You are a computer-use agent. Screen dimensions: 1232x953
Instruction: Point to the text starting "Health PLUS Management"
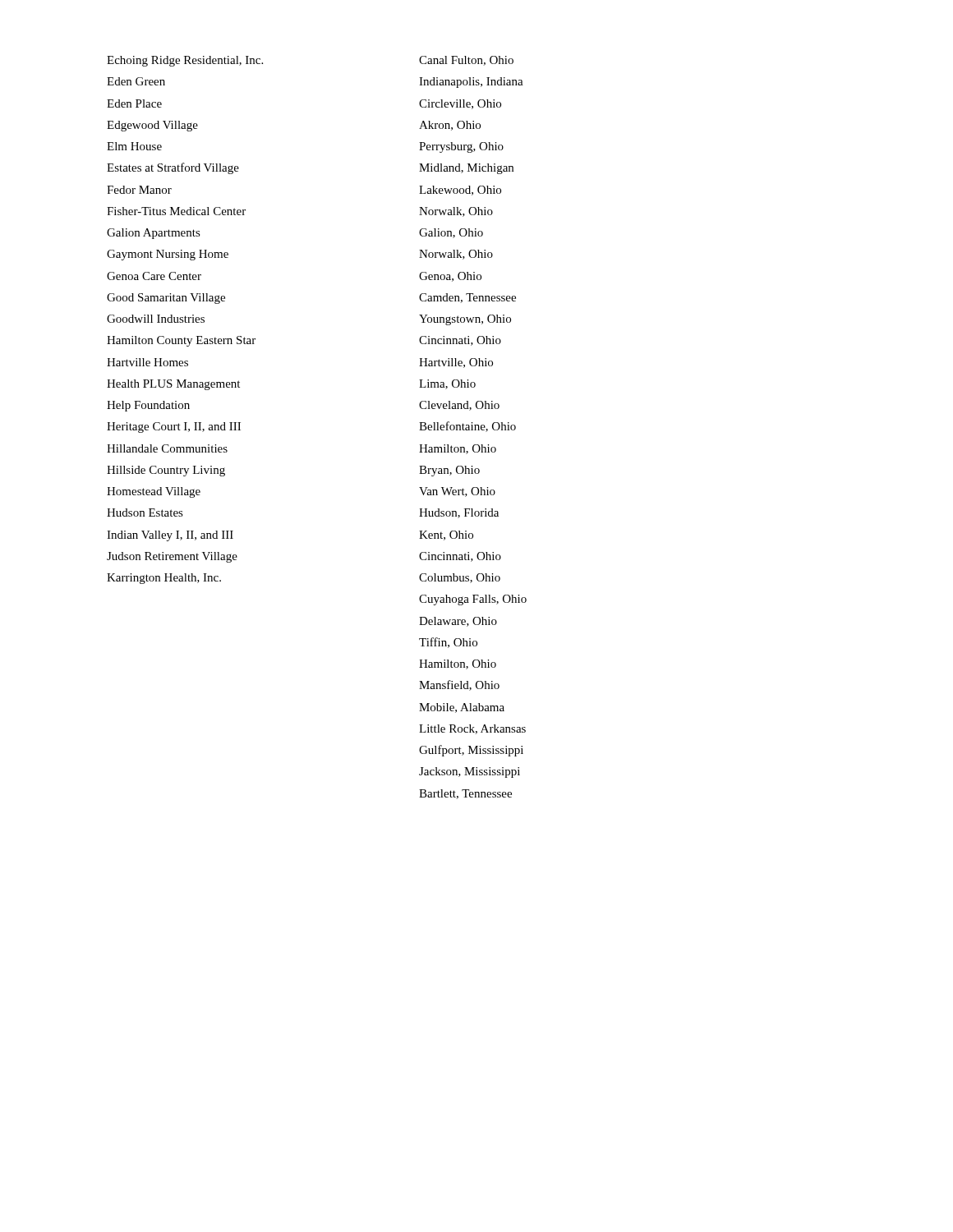174,383
